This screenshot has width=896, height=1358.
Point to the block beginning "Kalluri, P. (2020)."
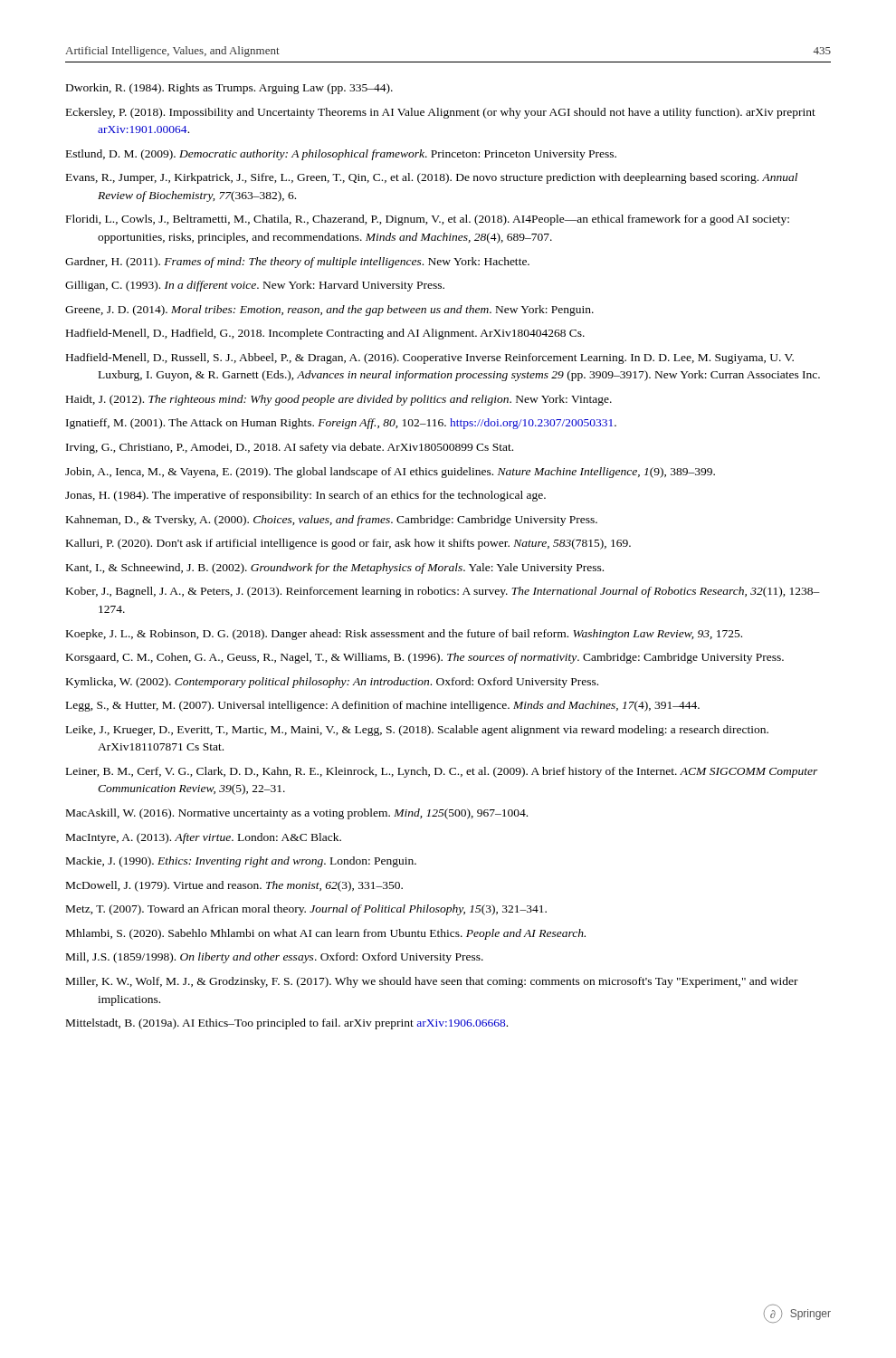coord(348,543)
